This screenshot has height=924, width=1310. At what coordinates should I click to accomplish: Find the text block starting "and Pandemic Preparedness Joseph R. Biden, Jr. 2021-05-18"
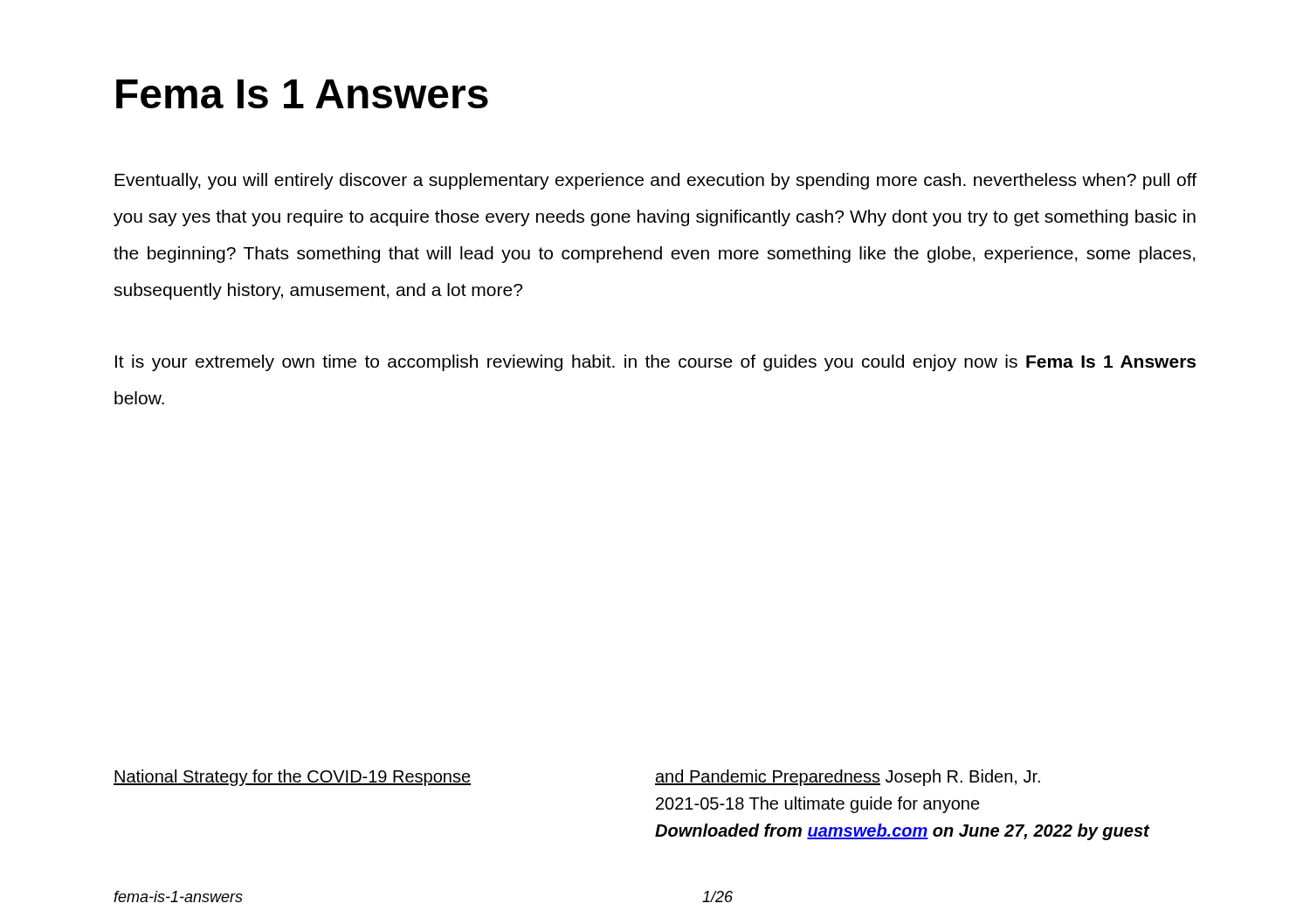(926, 804)
